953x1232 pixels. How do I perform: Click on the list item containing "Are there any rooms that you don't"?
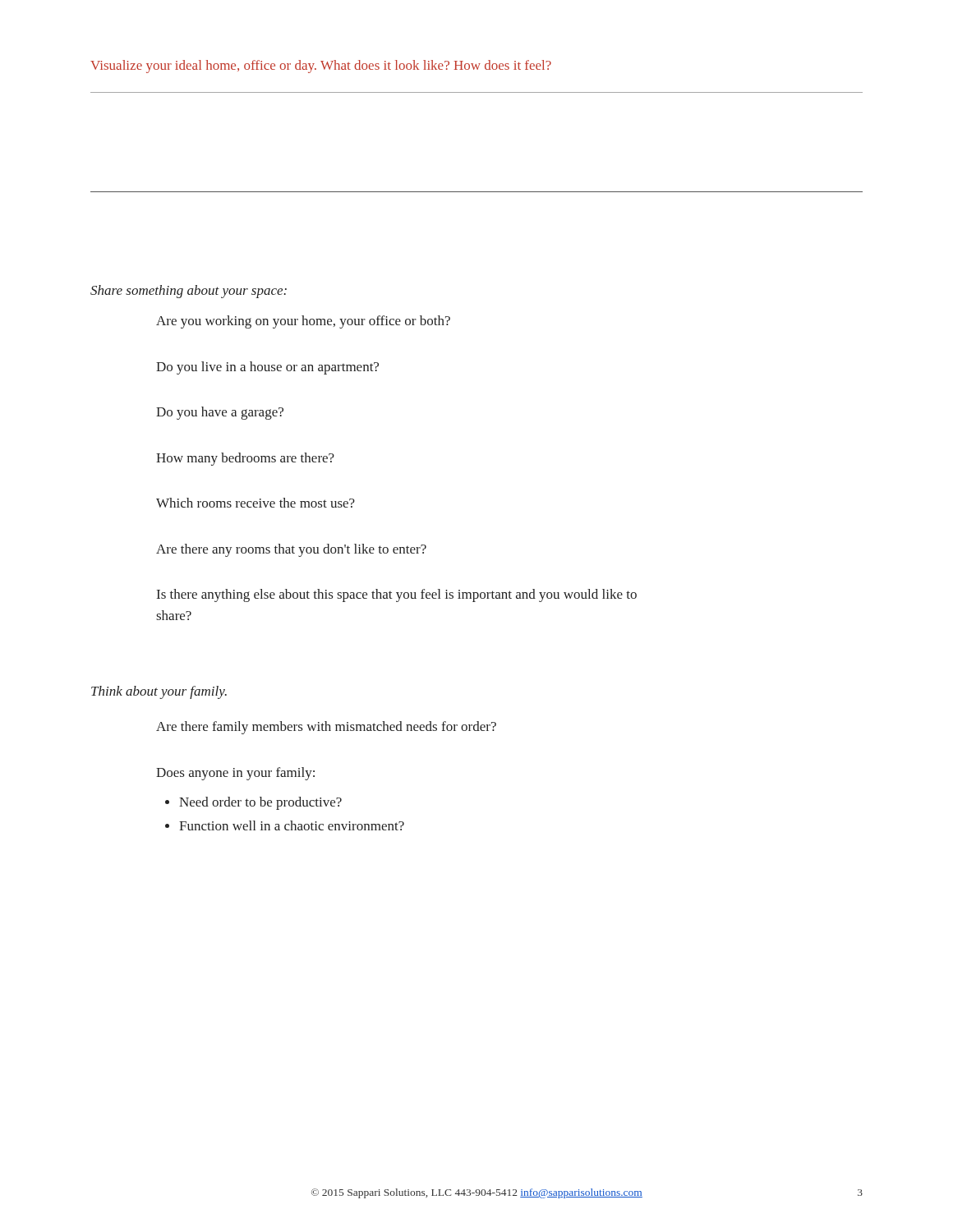pos(291,549)
